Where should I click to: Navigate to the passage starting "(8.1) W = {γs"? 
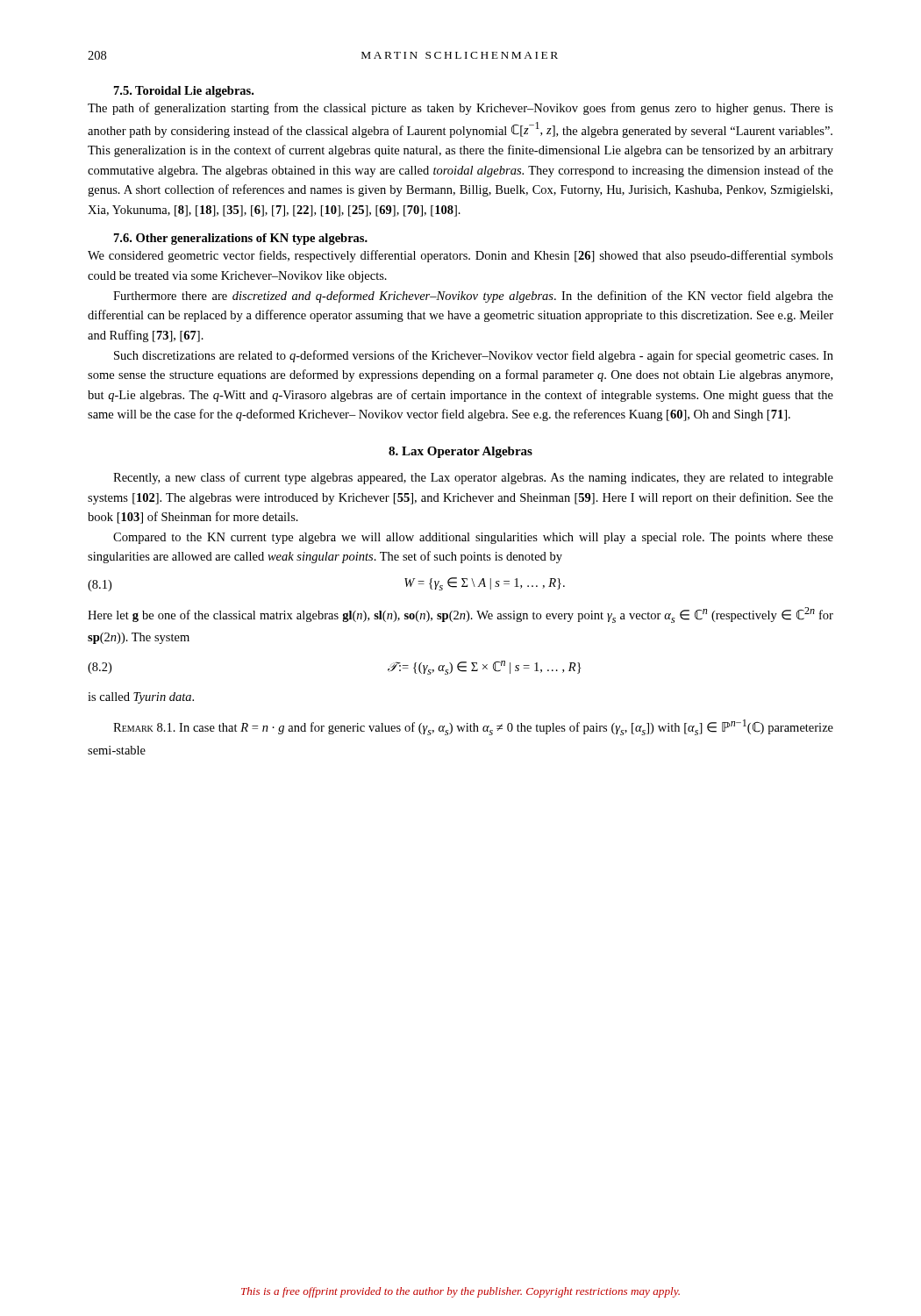tap(460, 585)
